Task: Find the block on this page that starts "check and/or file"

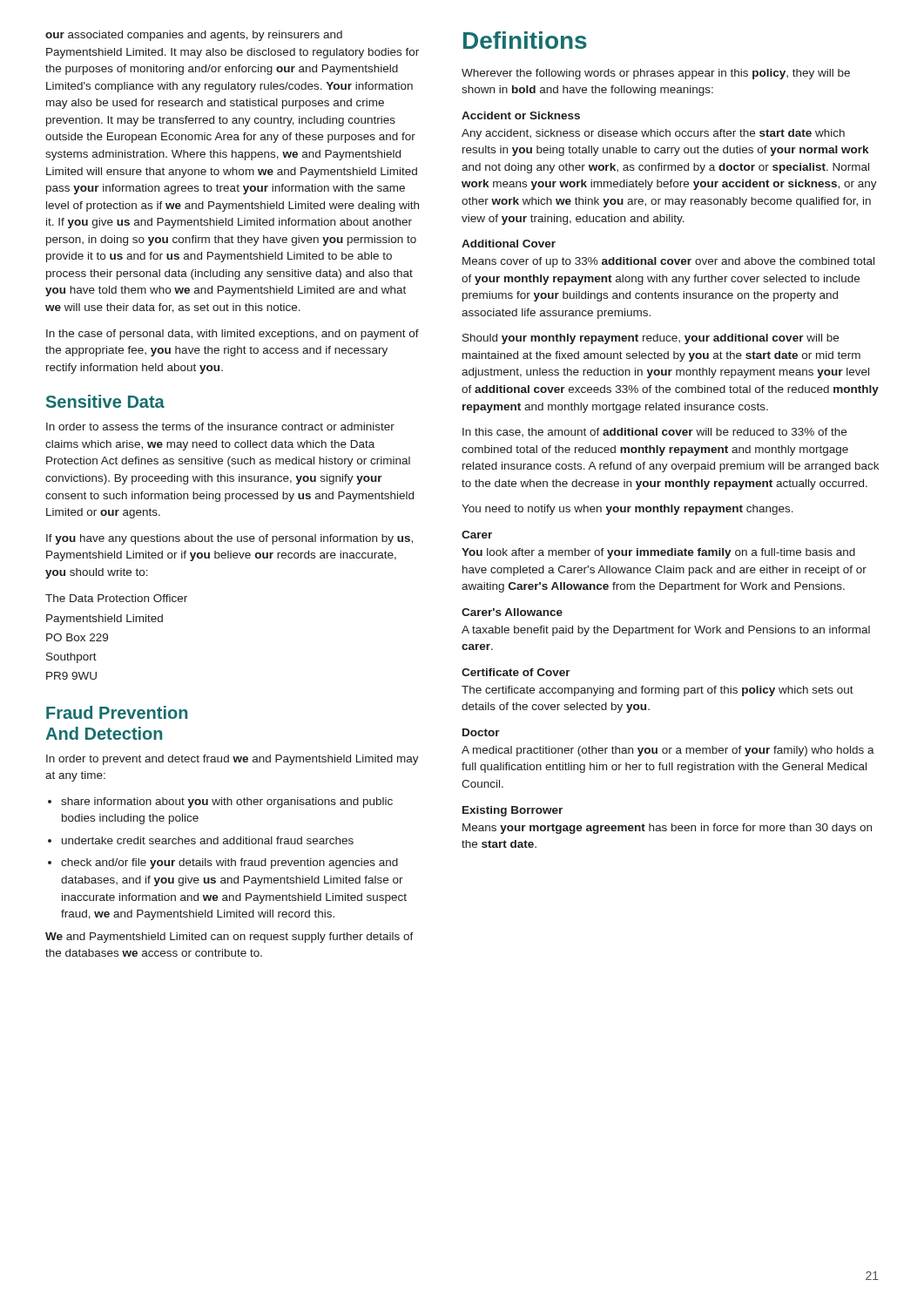Action: pos(233,888)
